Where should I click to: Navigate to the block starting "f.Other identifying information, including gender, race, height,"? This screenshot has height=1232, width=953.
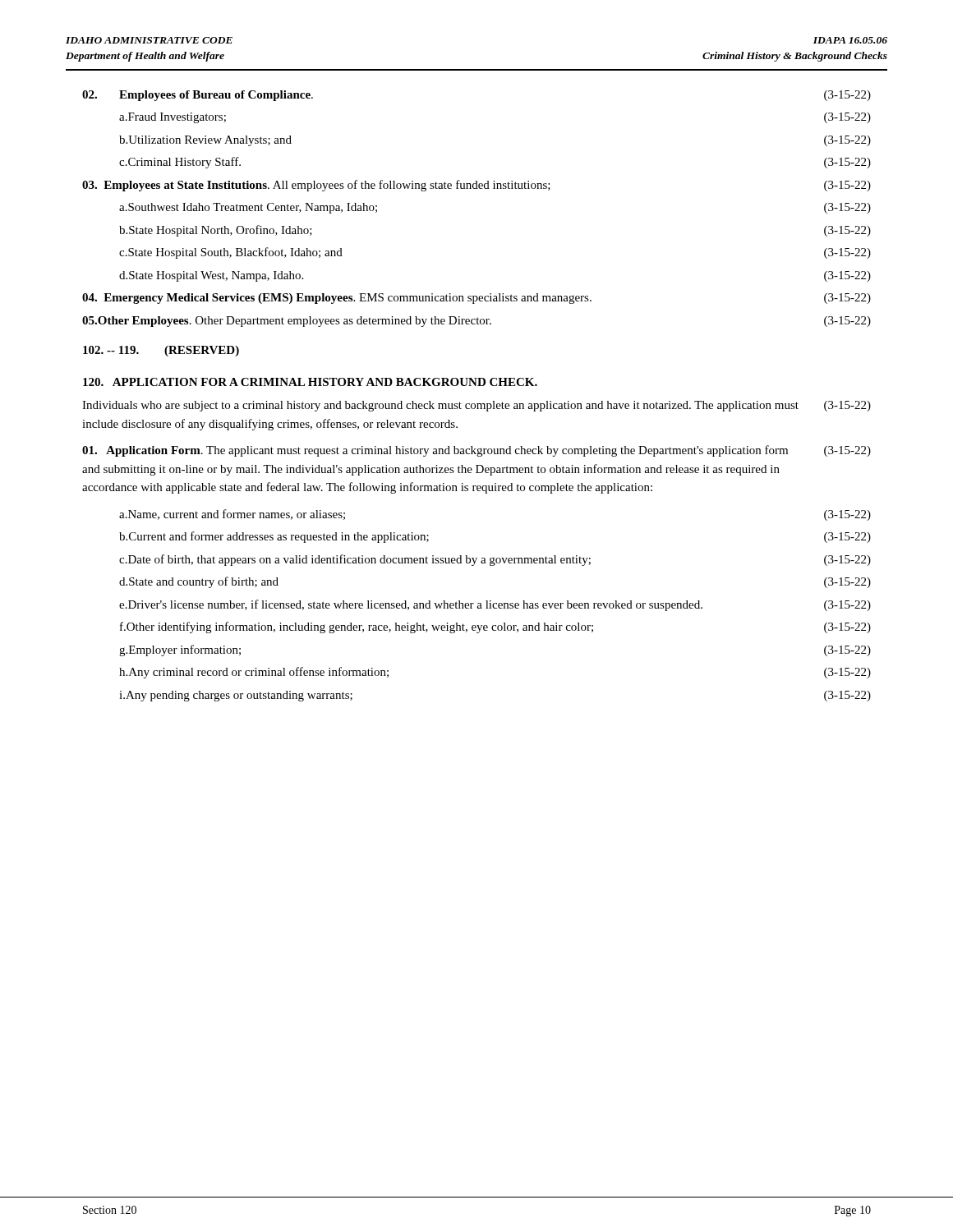tap(495, 627)
